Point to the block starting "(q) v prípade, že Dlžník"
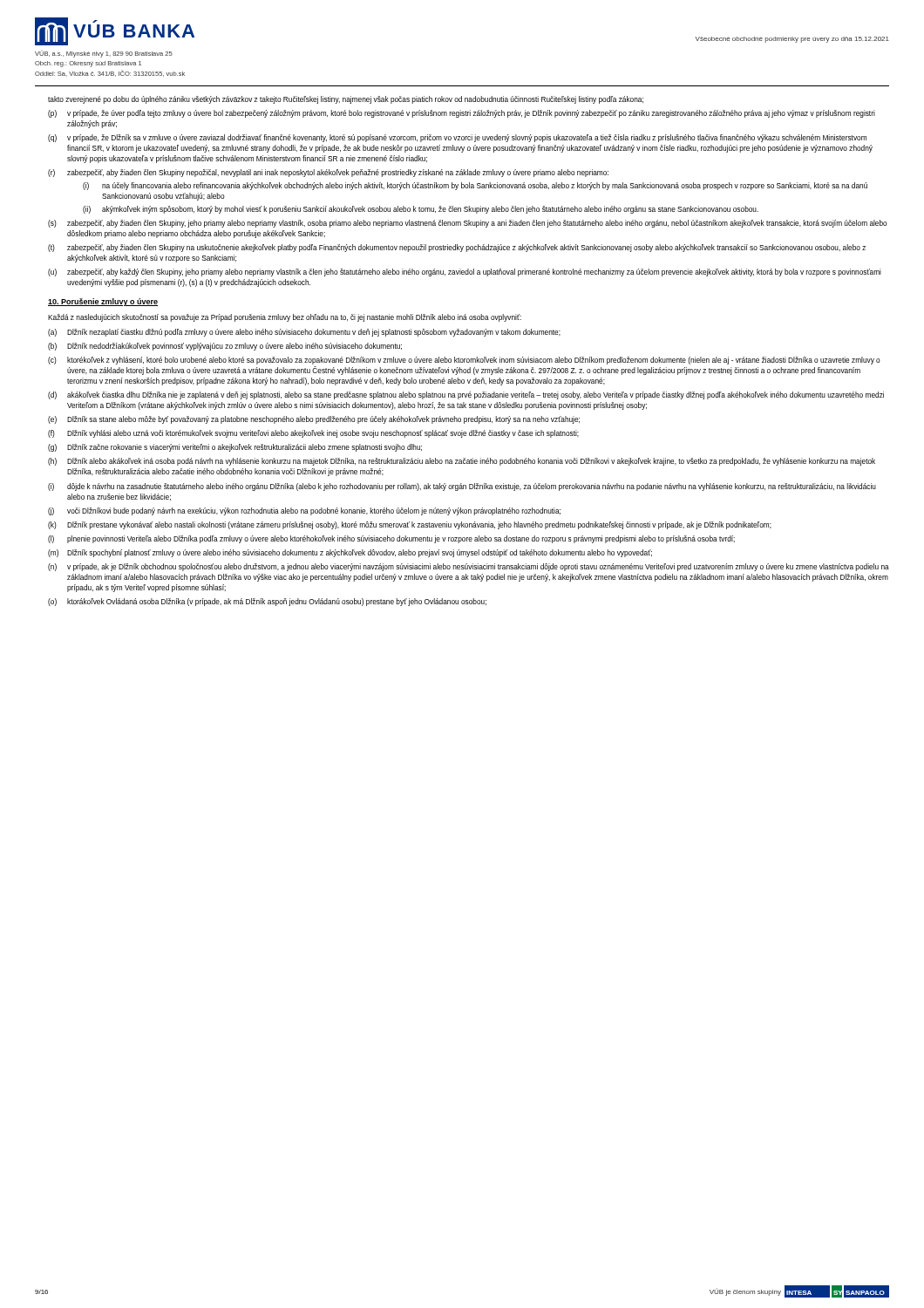 click(x=469, y=148)
